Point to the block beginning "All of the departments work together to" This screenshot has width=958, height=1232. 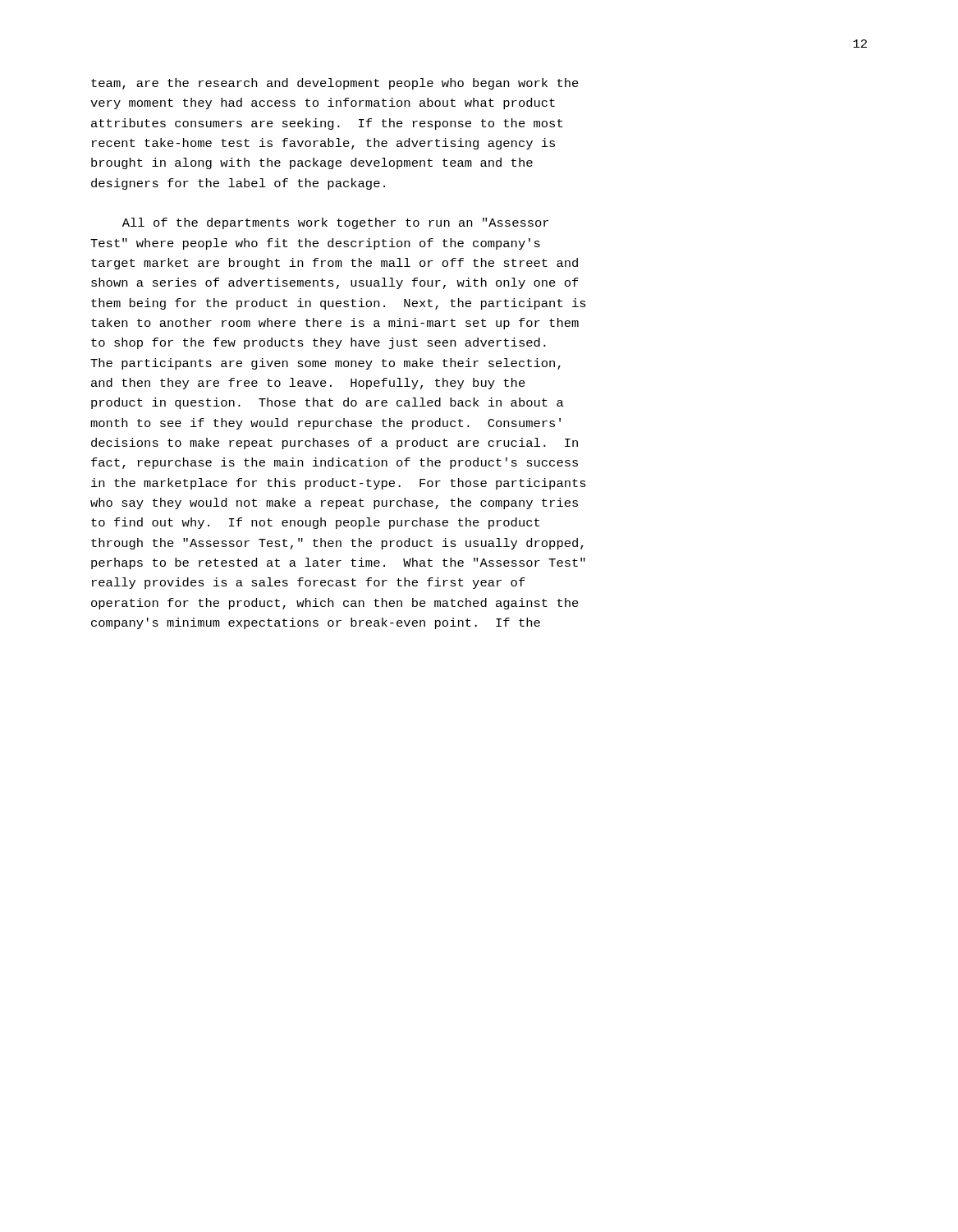[x=338, y=423]
